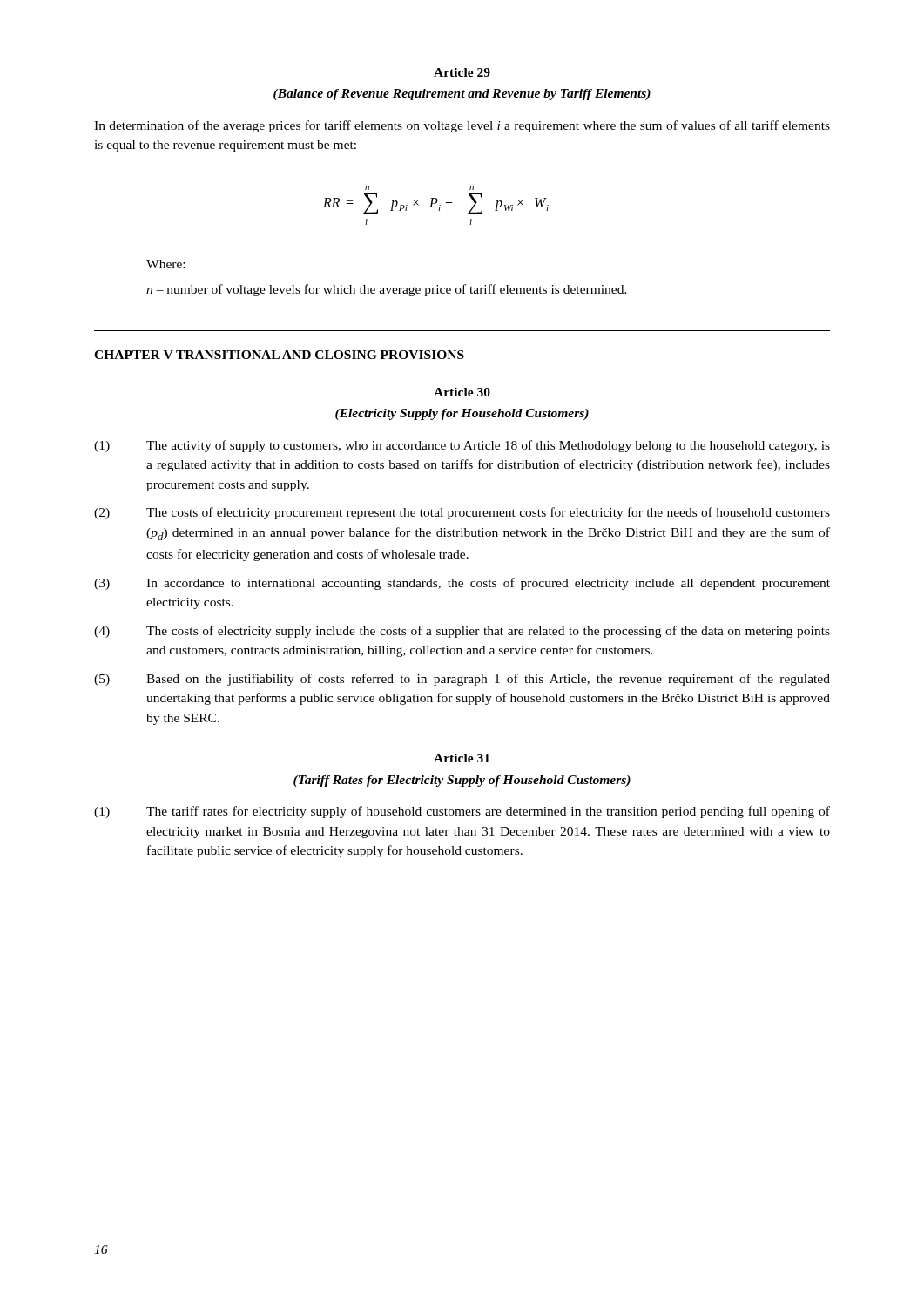Find the block on this page that starts "(2) The costs of electricity"

tap(462, 534)
